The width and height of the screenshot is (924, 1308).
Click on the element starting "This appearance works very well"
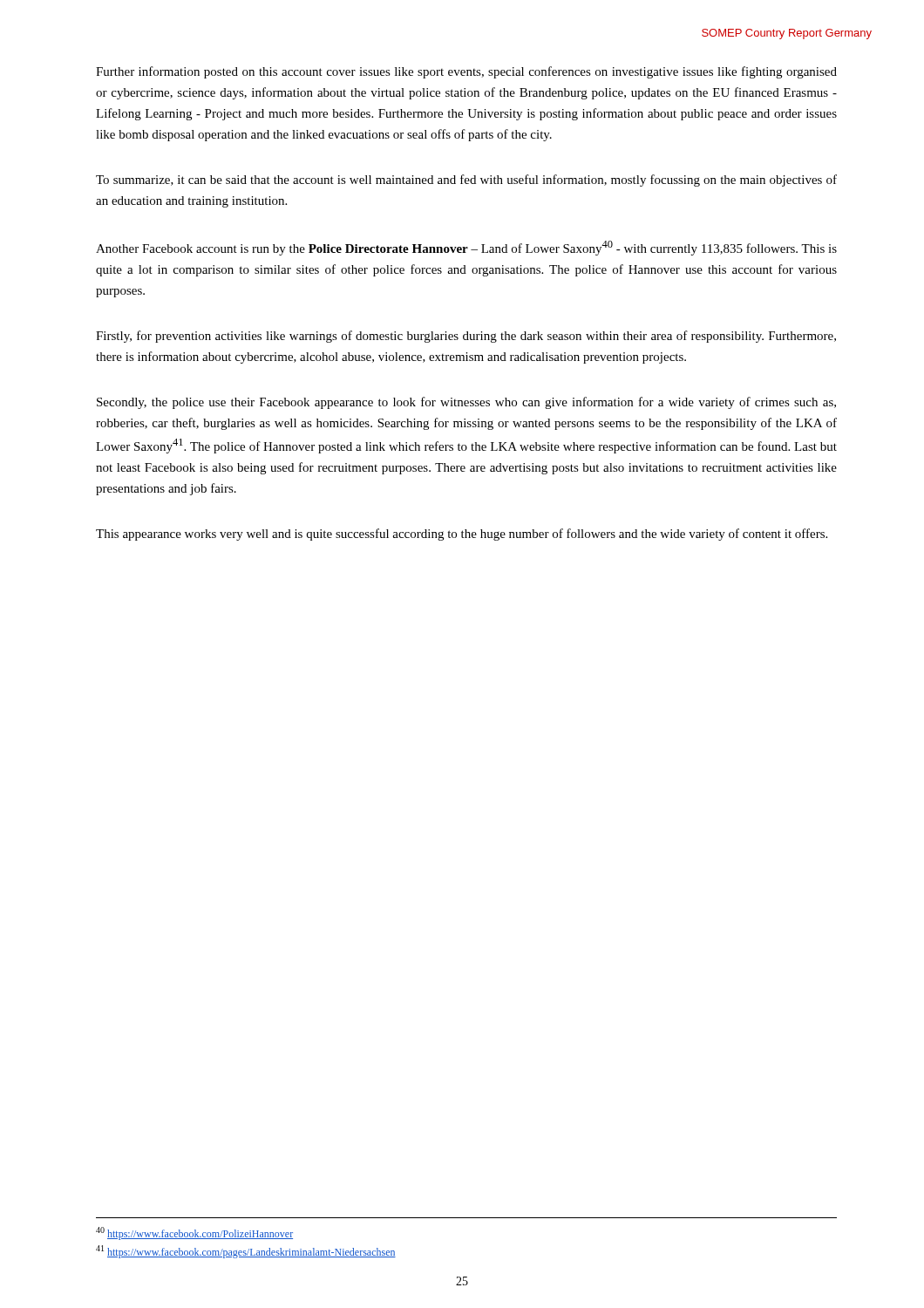tap(462, 534)
